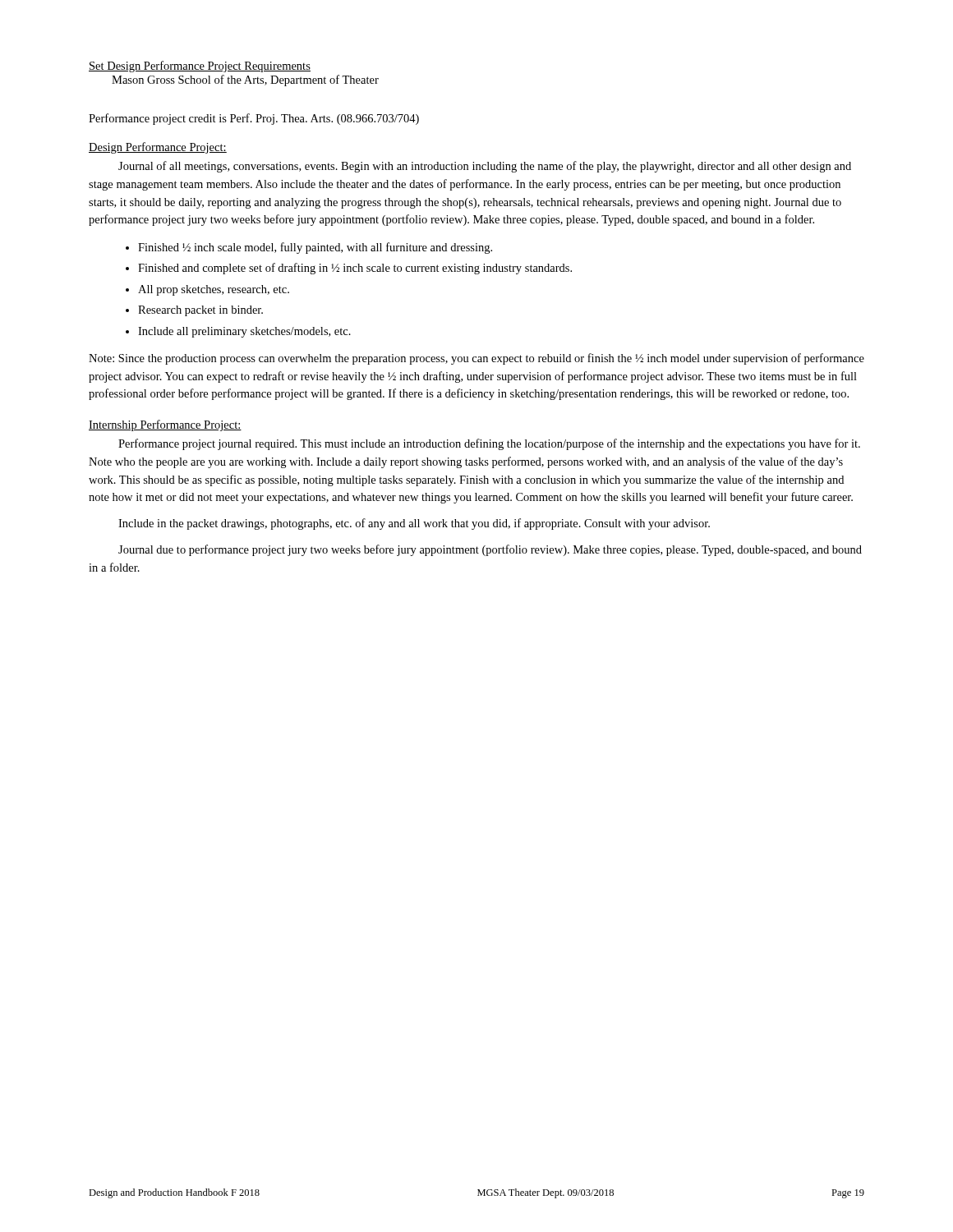Point to the block beginning "Include in the packet drawings,"

coord(414,523)
